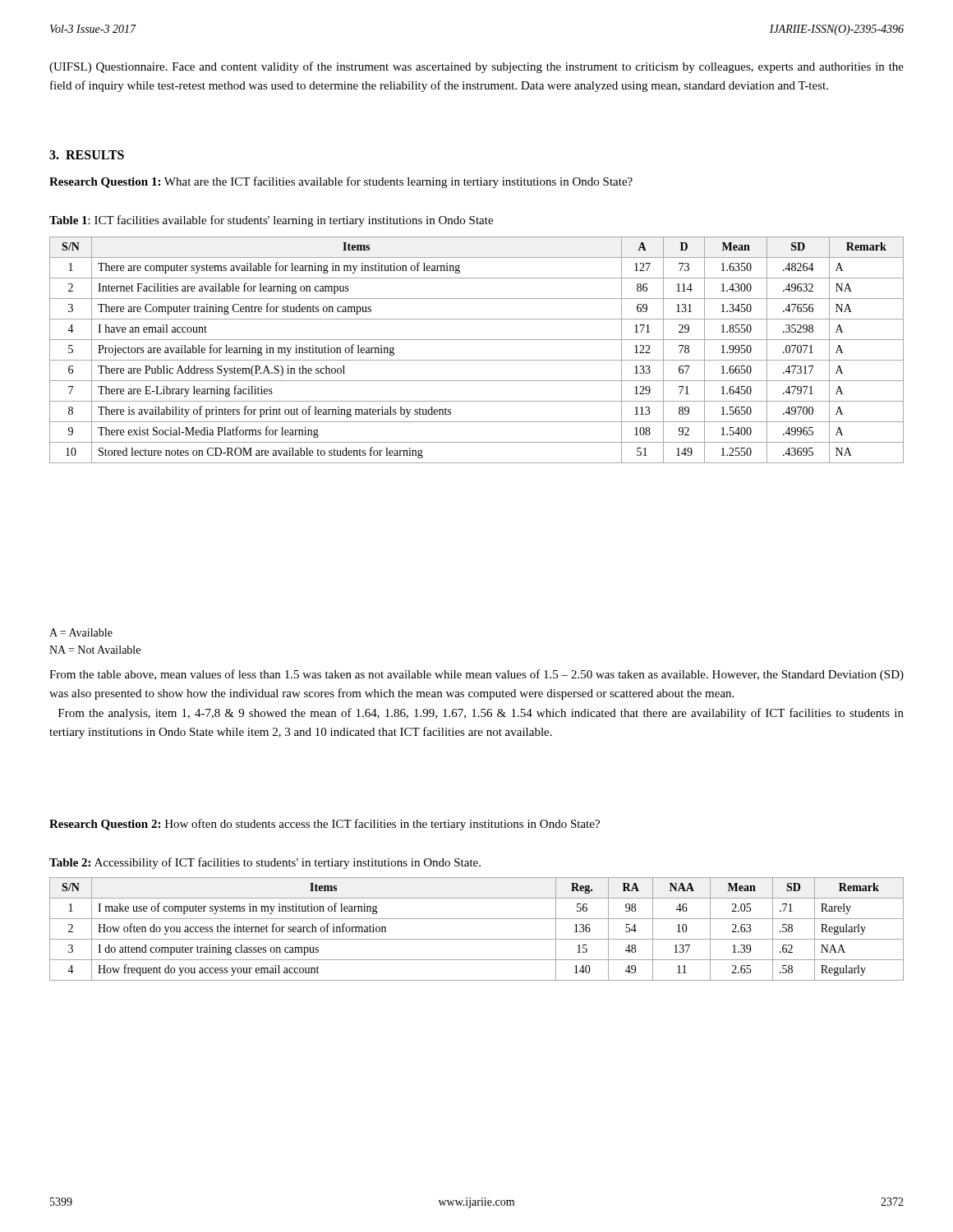Screen dimensions: 1232x953
Task: Find the text block that says "(UIFSL) Questionnaire. Face"
Action: pos(476,76)
